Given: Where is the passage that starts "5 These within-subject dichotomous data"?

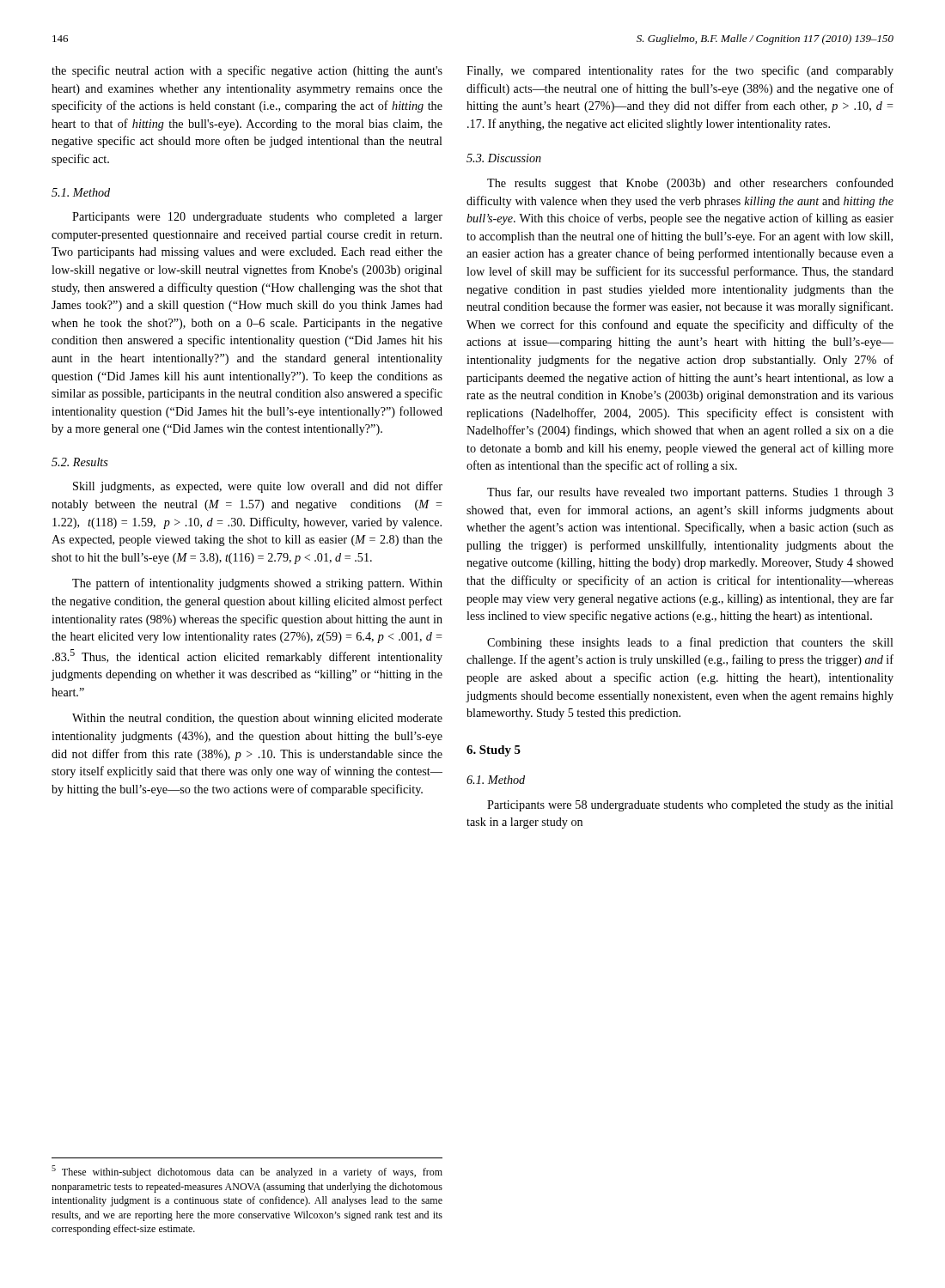Looking at the screenshot, I should 247,1199.
